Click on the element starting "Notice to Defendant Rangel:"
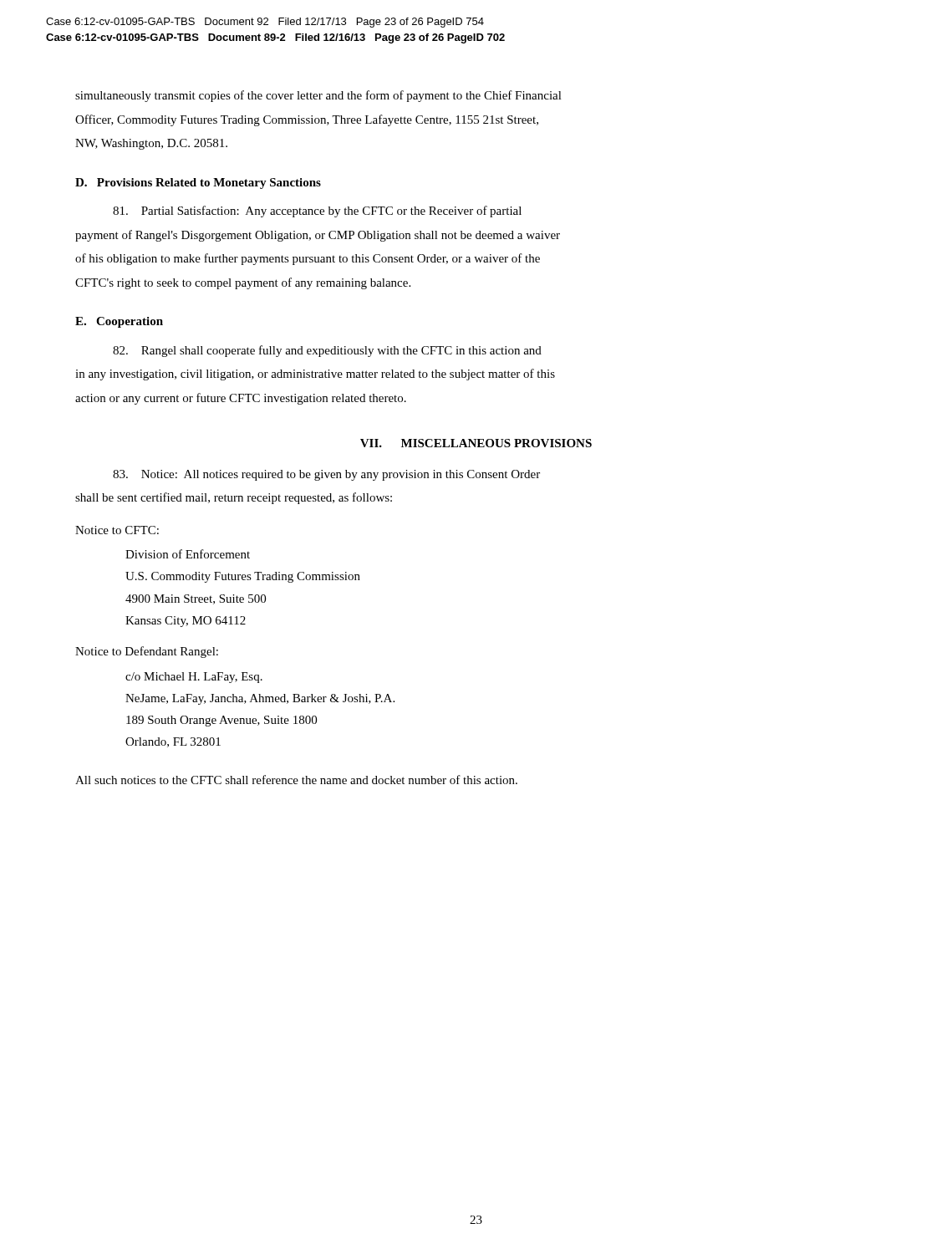This screenshot has height=1254, width=952. click(x=147, y=651)
